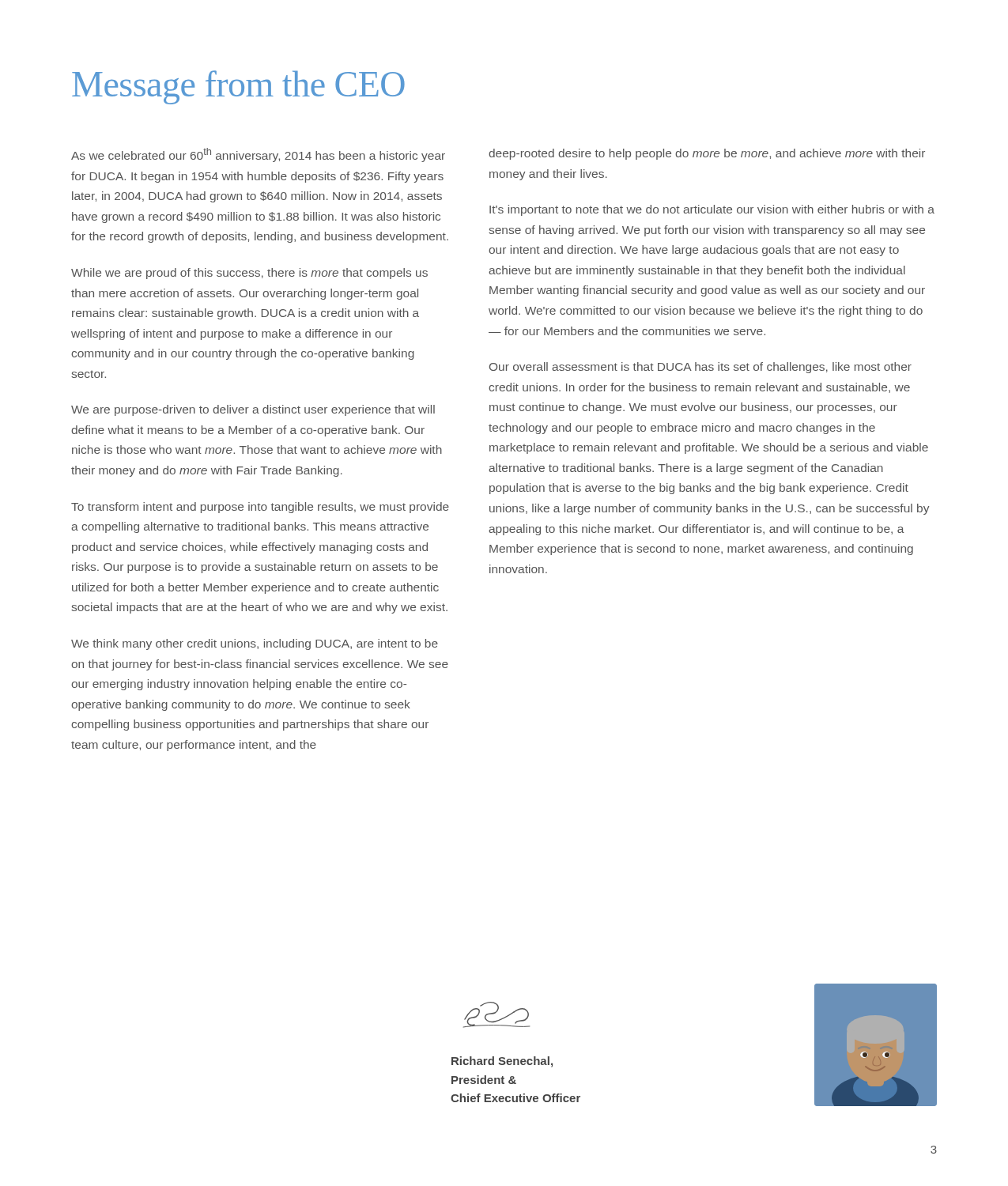Image resolution: width=1008 pixels, height=1186 pixels.
Task: Click the passage that begins "Richard Senechal,President &Chief"
Action: click(502, 1062)
